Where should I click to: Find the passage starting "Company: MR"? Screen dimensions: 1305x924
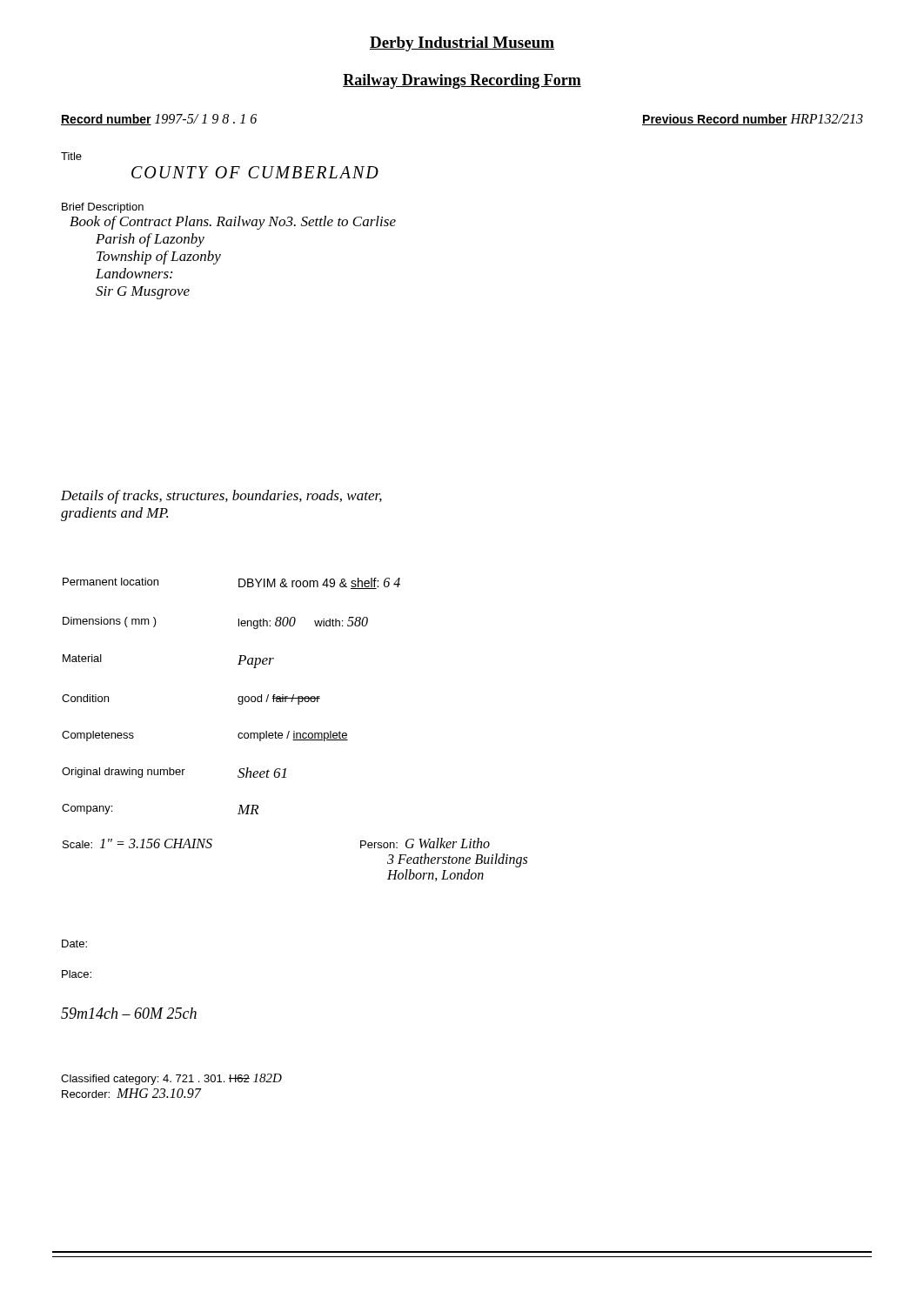(87, 809)
